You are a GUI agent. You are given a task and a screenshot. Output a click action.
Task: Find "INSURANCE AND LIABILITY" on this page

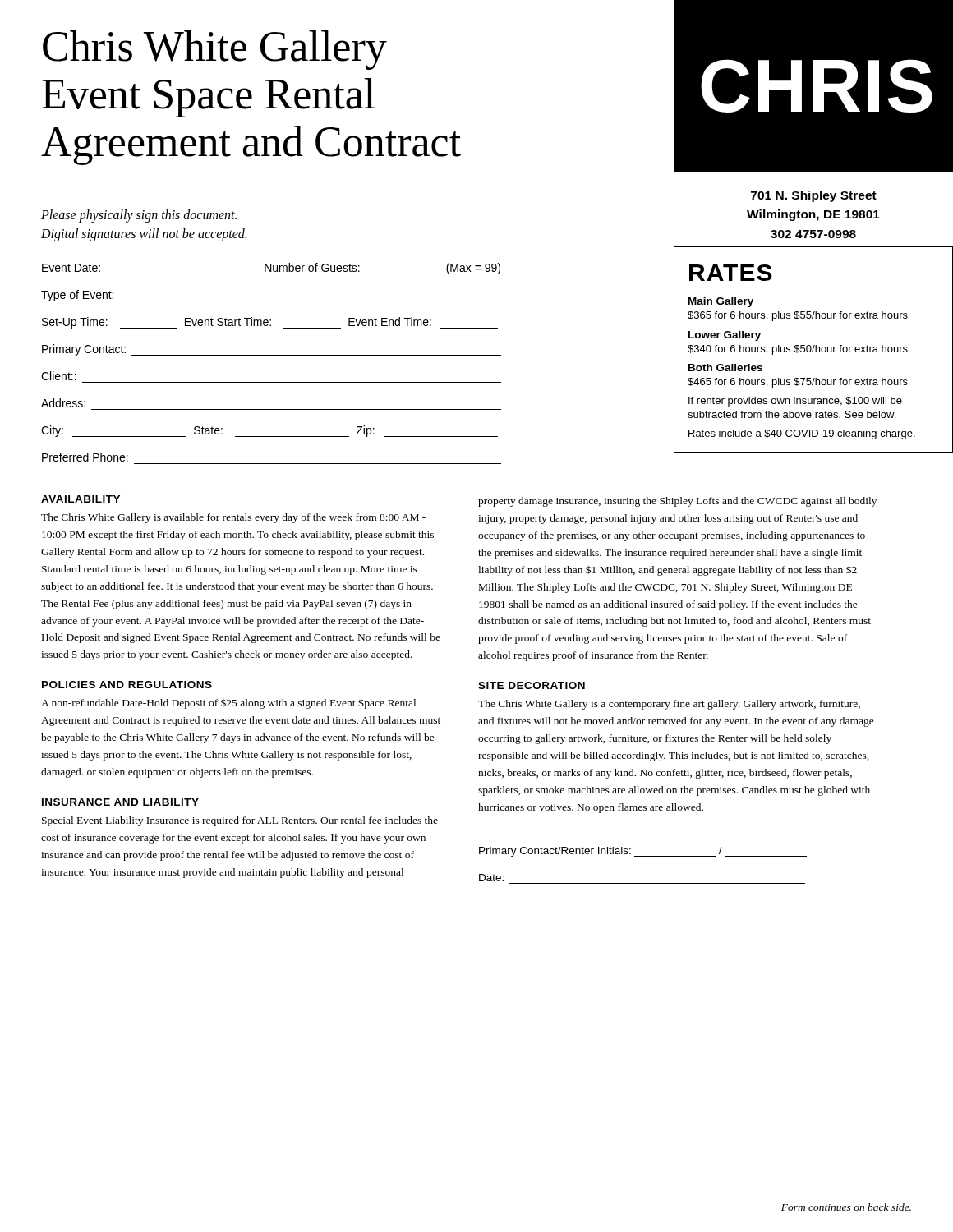click(120, 802)
